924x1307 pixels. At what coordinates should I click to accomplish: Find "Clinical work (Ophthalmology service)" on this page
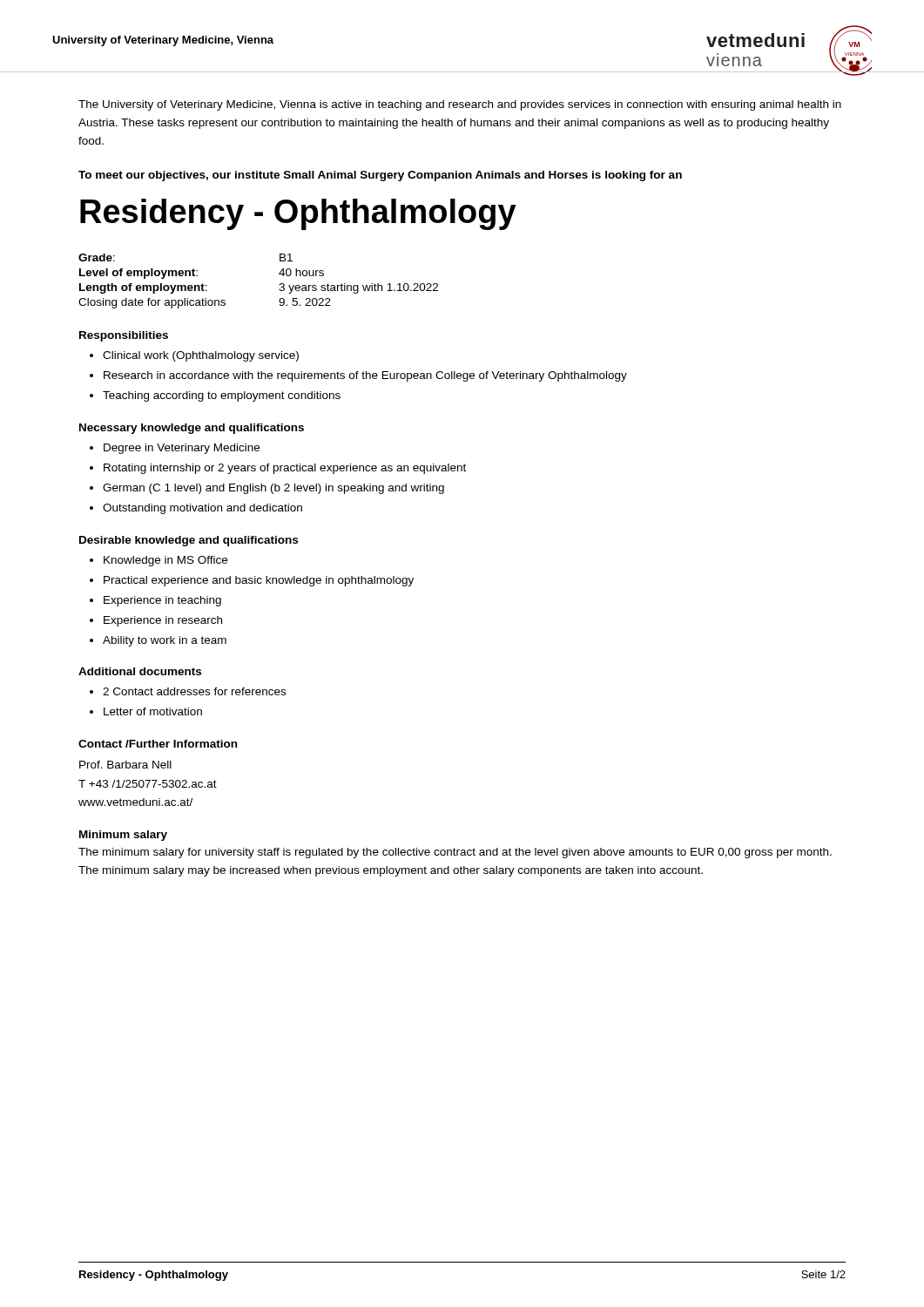click(201, 355)
